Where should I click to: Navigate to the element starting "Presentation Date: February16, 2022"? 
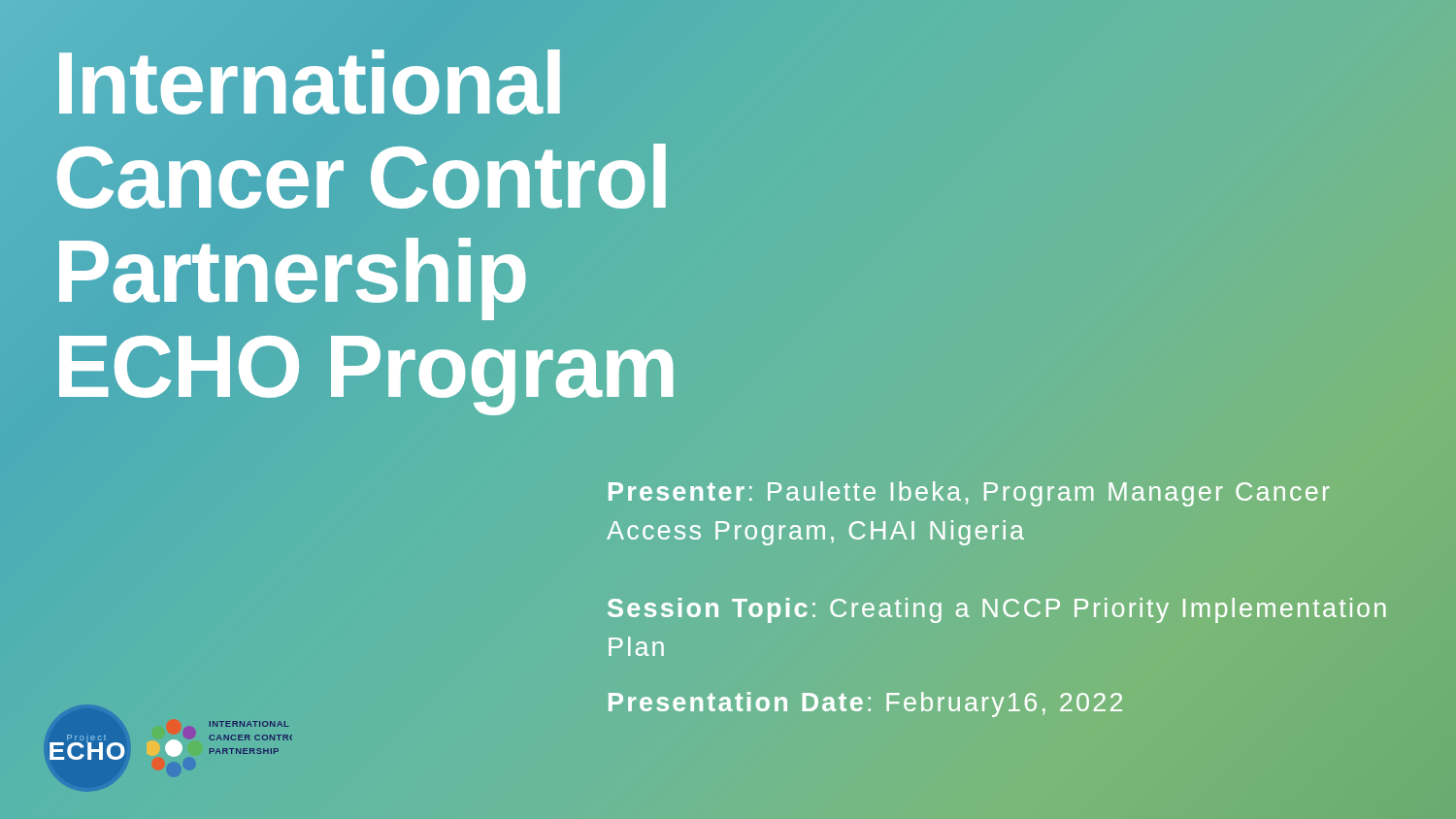coord(866,703)
